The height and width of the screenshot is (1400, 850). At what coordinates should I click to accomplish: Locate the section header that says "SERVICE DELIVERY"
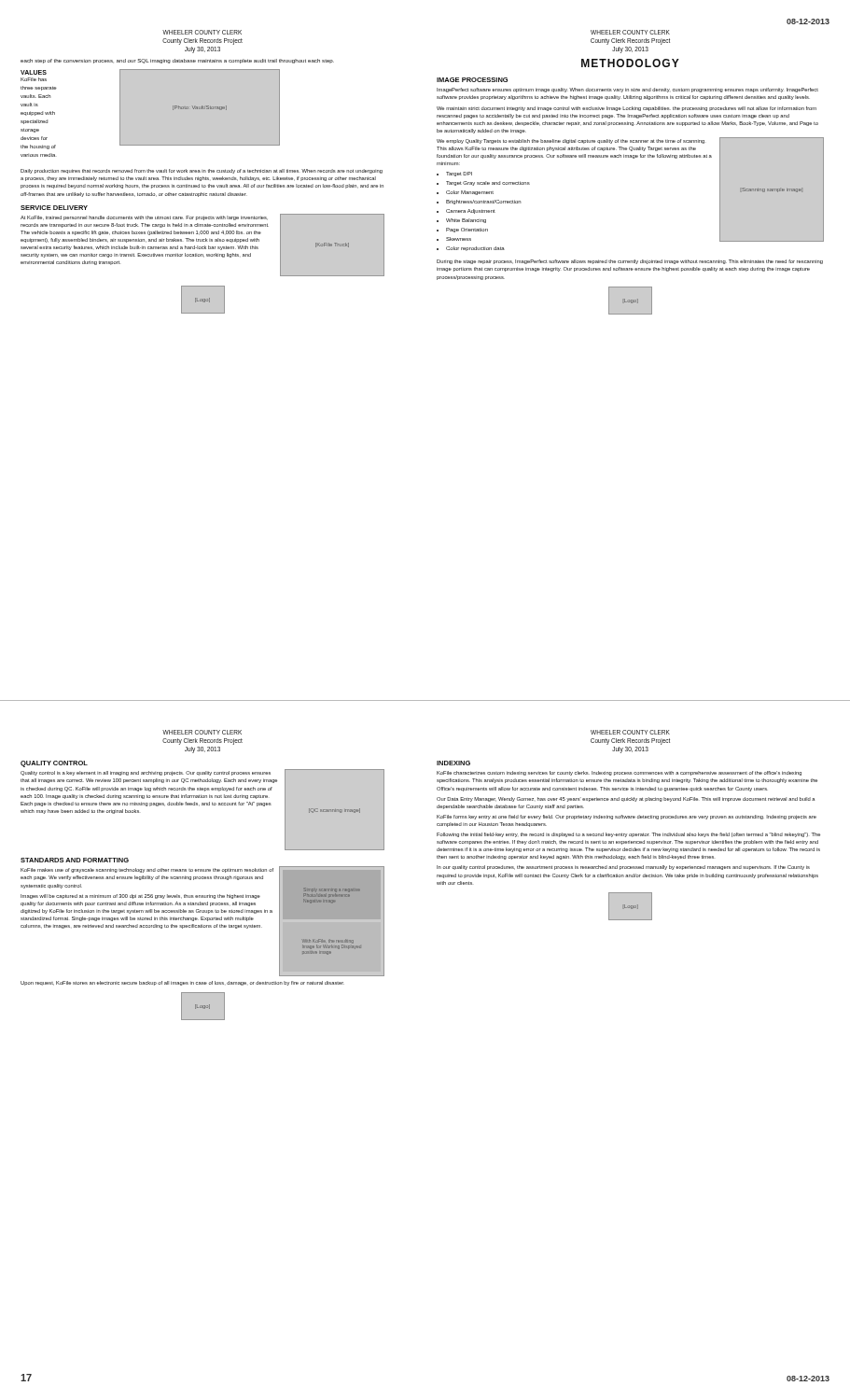point(54,207)
